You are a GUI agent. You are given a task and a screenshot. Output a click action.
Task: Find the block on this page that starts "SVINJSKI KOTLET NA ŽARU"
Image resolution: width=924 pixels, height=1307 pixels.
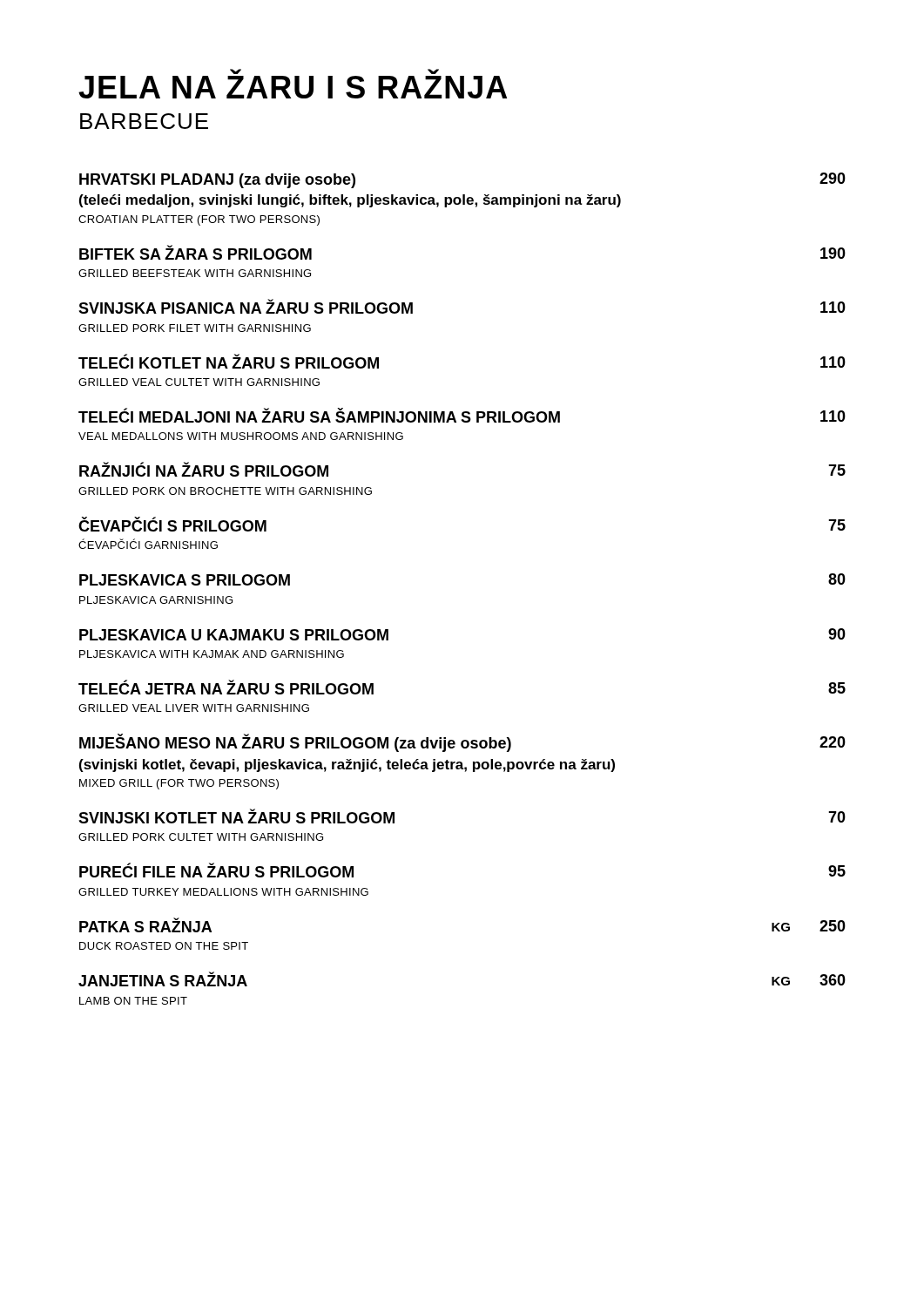238,815
